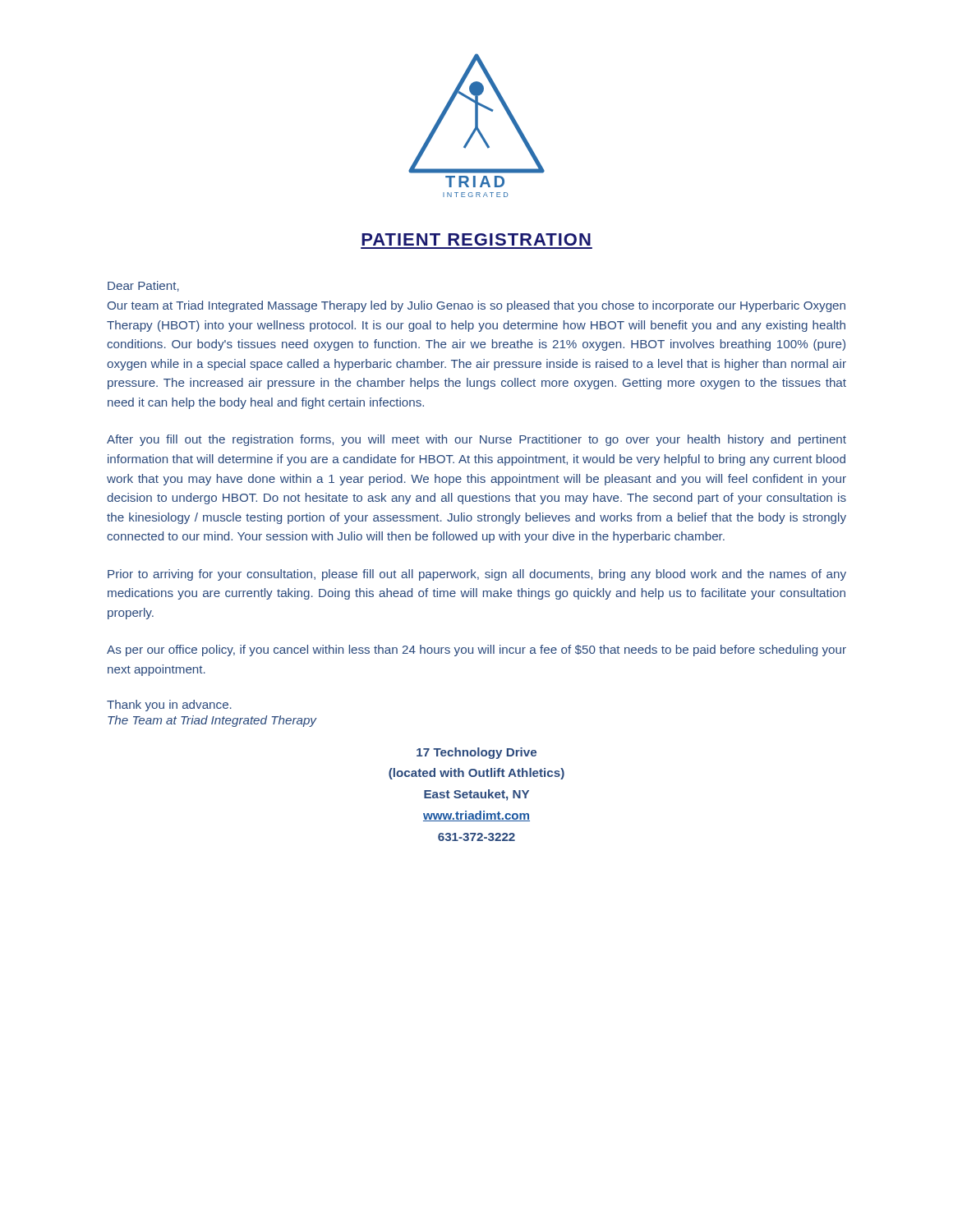
Task: Point to the passage starting "17 Technology Drive (located with Outlift Athletics) East"
Action: coord(476,794)
